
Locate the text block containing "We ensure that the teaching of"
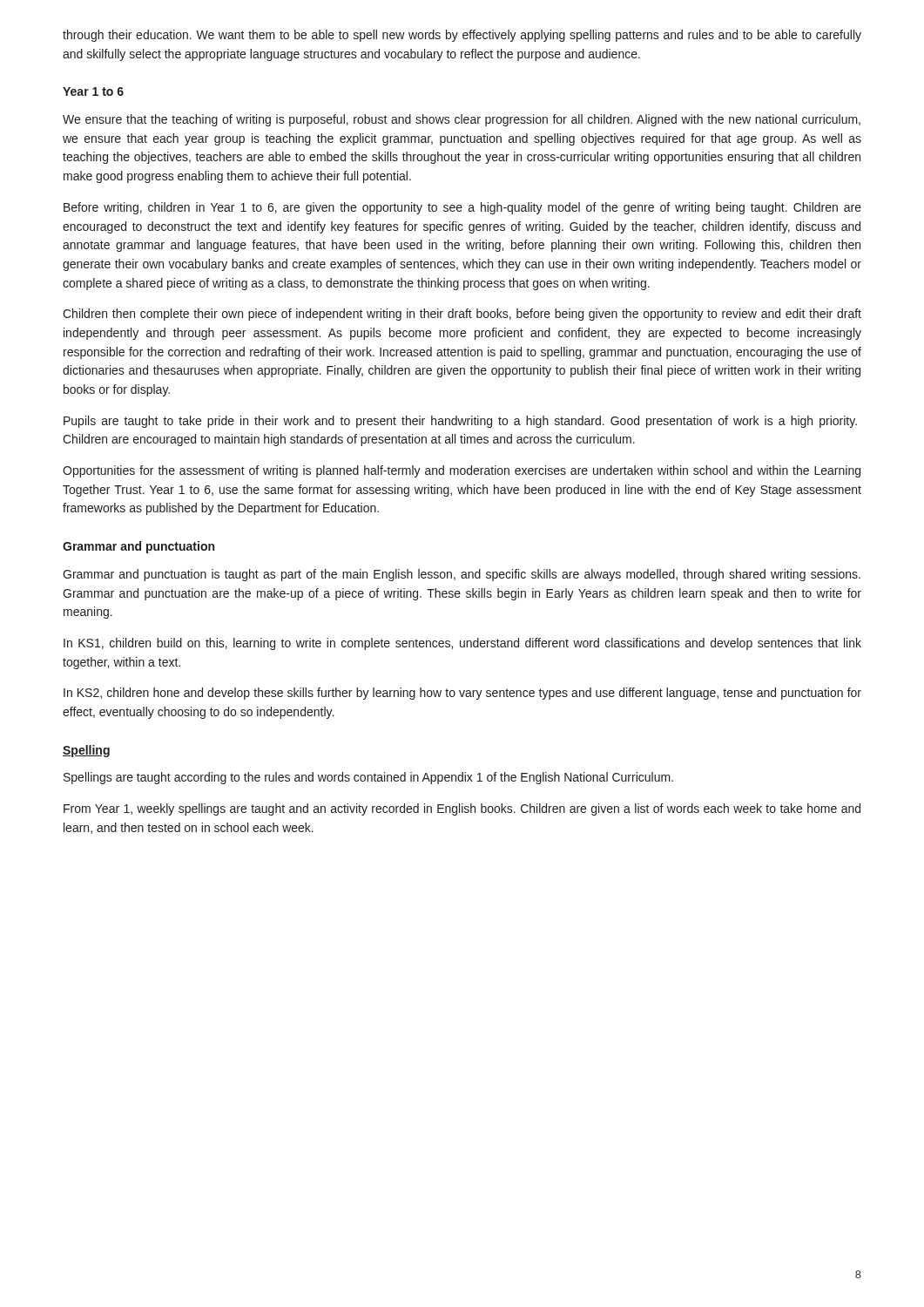click(462, 148)
